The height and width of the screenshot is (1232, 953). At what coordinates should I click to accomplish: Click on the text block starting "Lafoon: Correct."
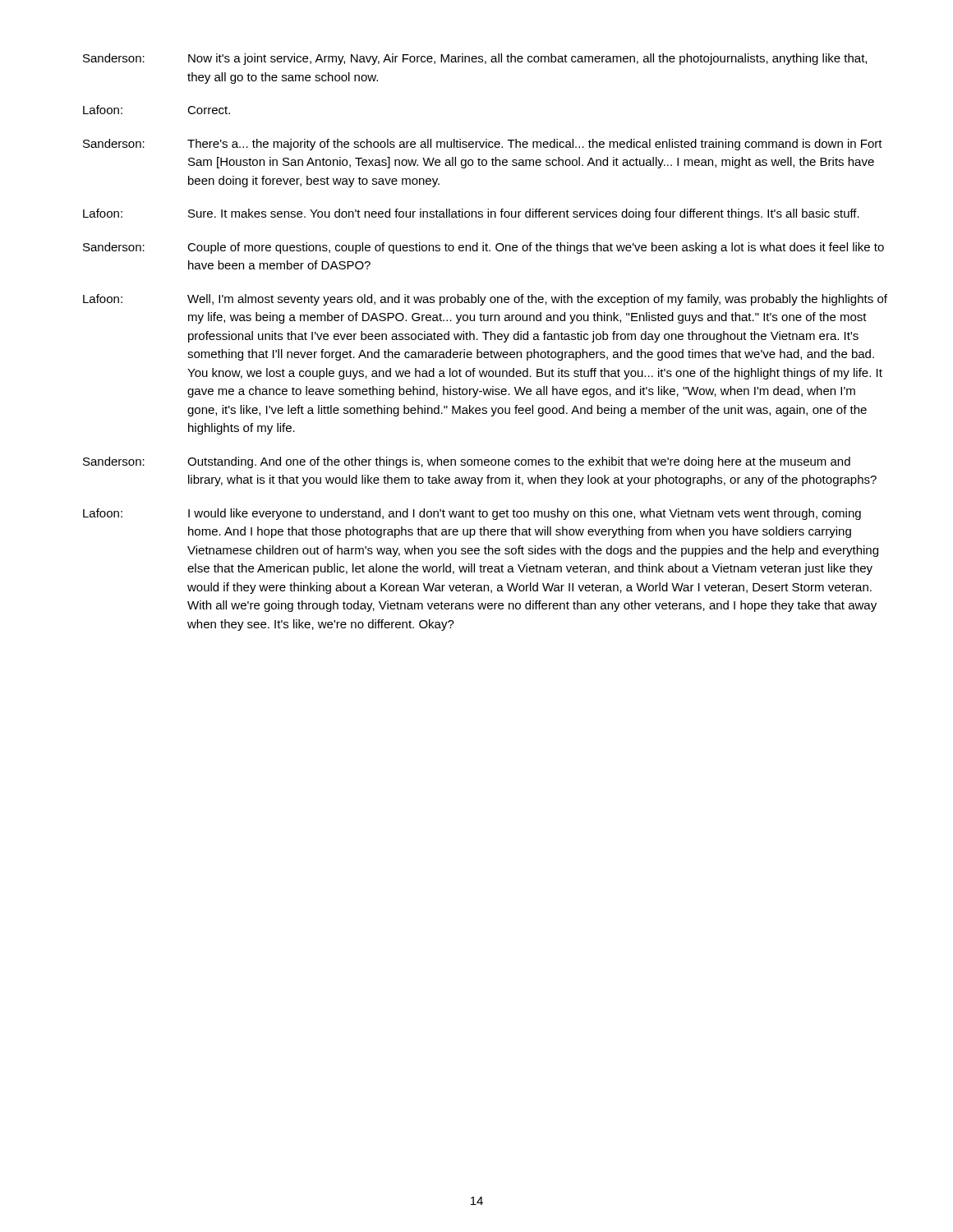click(x=97, y=110)
